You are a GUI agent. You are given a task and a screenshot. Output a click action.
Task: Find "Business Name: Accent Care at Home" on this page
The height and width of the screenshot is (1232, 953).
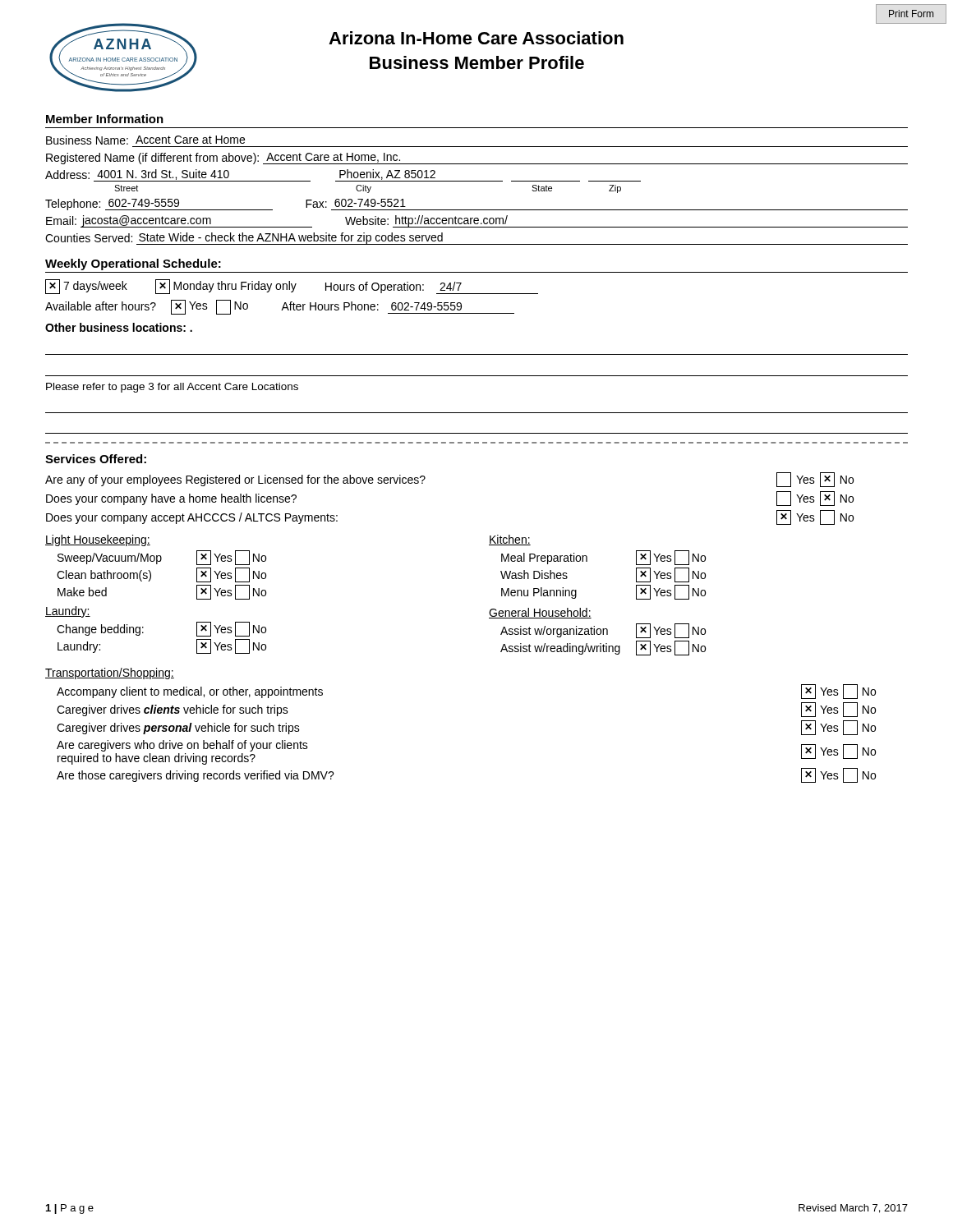pos(476,140)
